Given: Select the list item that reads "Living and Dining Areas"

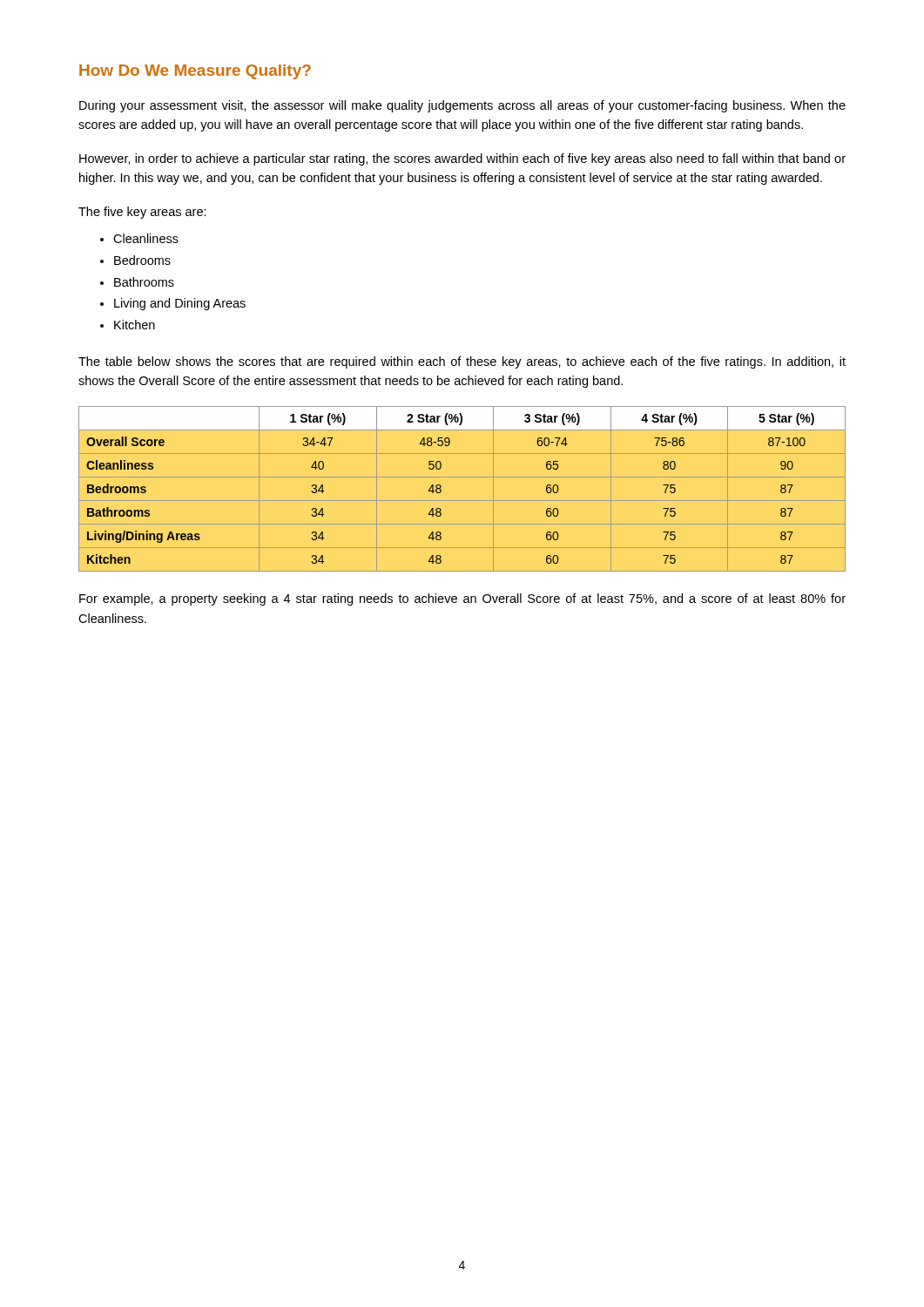Looking at the screenshot, I should [x=180, y=303].
